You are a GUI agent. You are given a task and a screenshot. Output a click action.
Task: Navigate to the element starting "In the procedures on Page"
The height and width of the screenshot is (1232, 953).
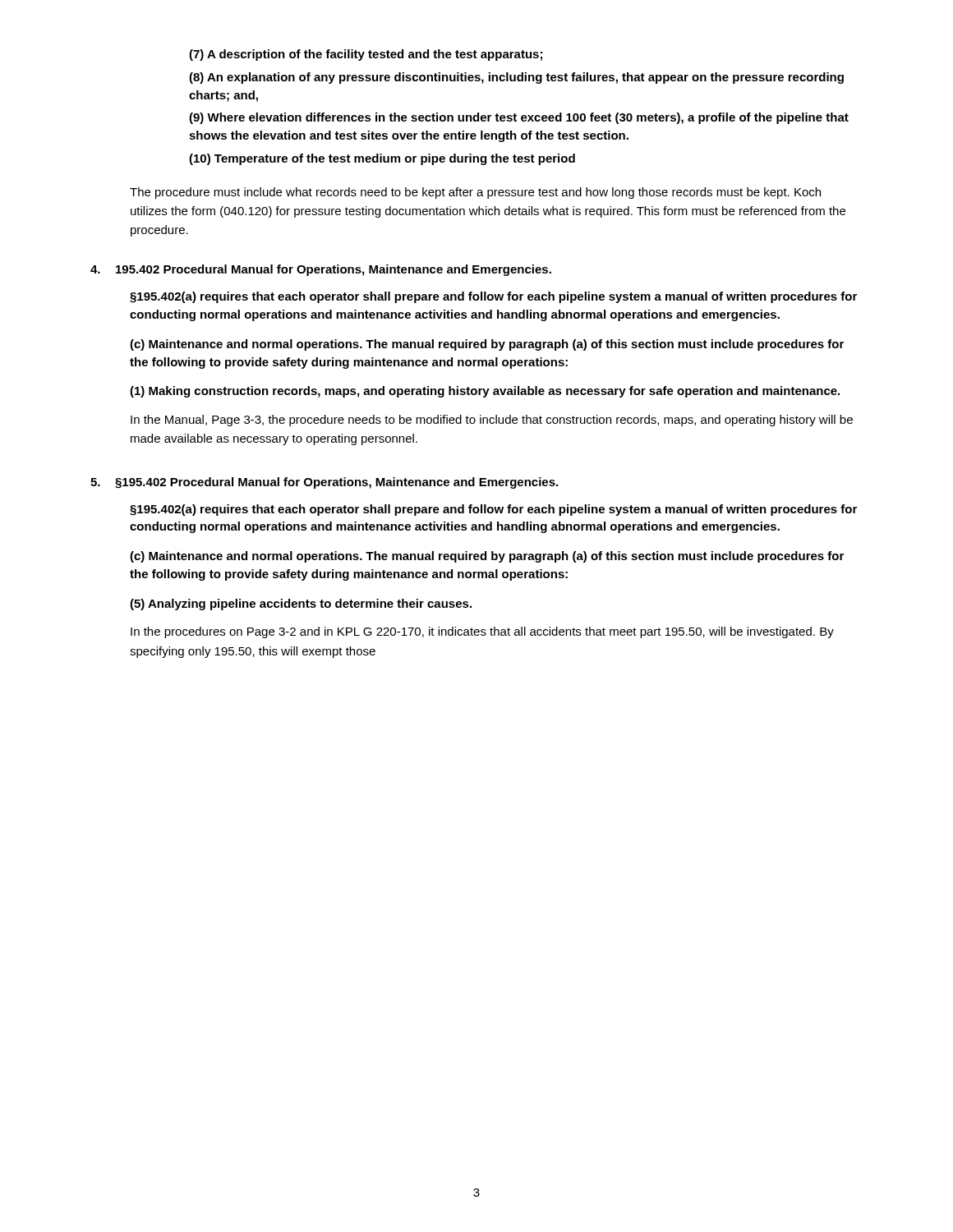(x=482, y=641)
